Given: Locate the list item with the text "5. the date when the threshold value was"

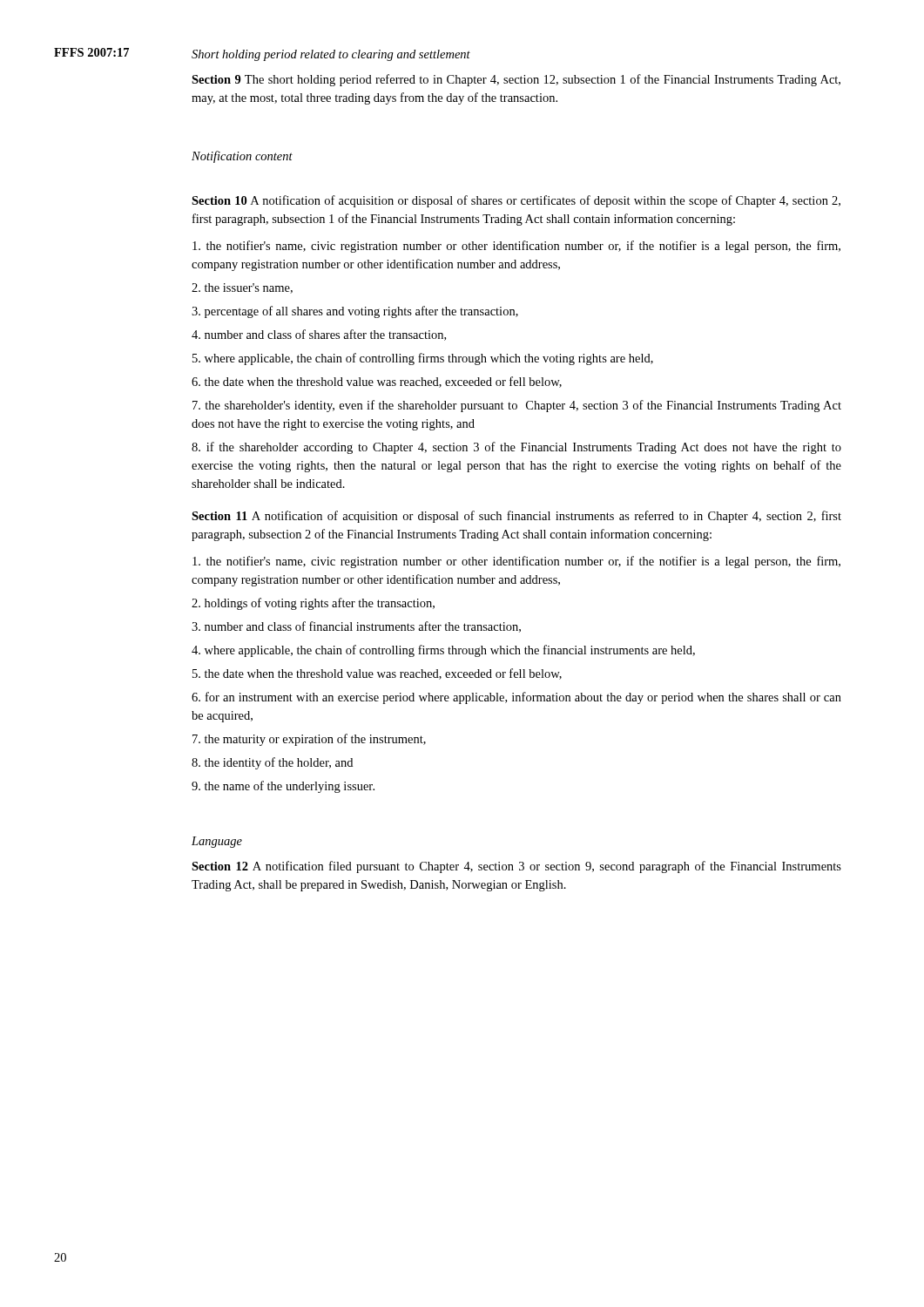Looking at the screenshot, I should [377, 674].
